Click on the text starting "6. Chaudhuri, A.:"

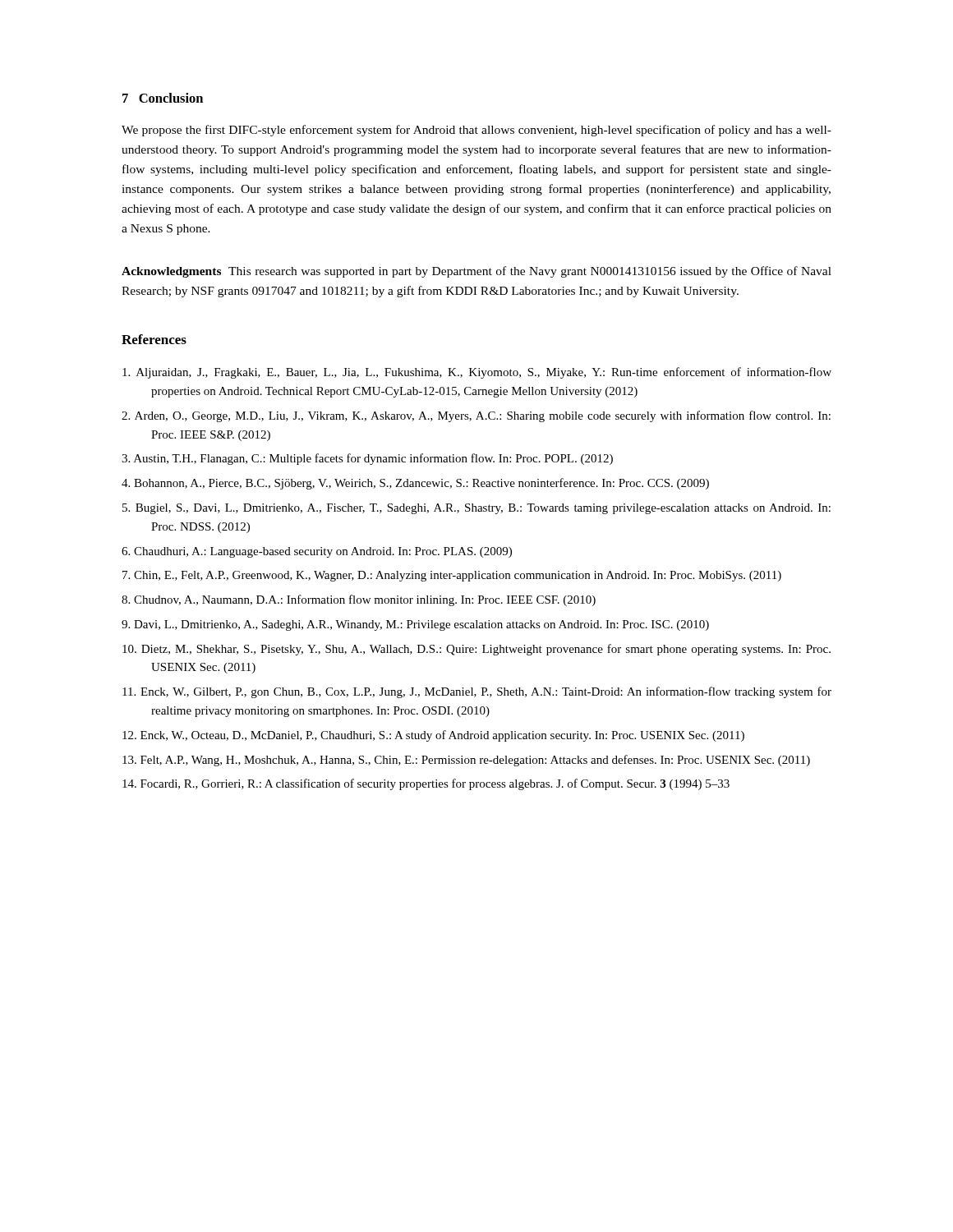coord(317,551)
